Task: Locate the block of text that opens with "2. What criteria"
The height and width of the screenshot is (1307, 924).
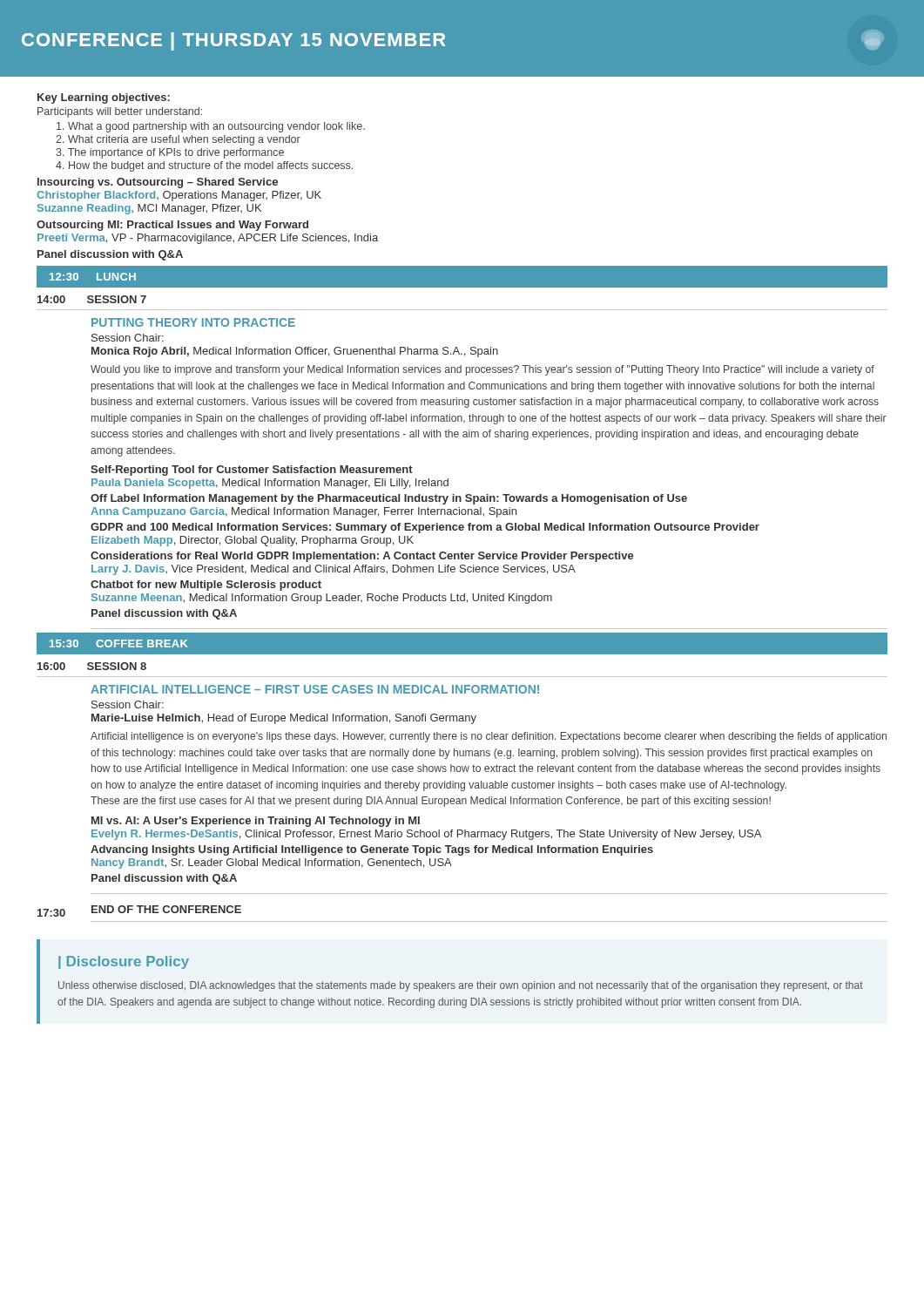Action: [178, 139]
